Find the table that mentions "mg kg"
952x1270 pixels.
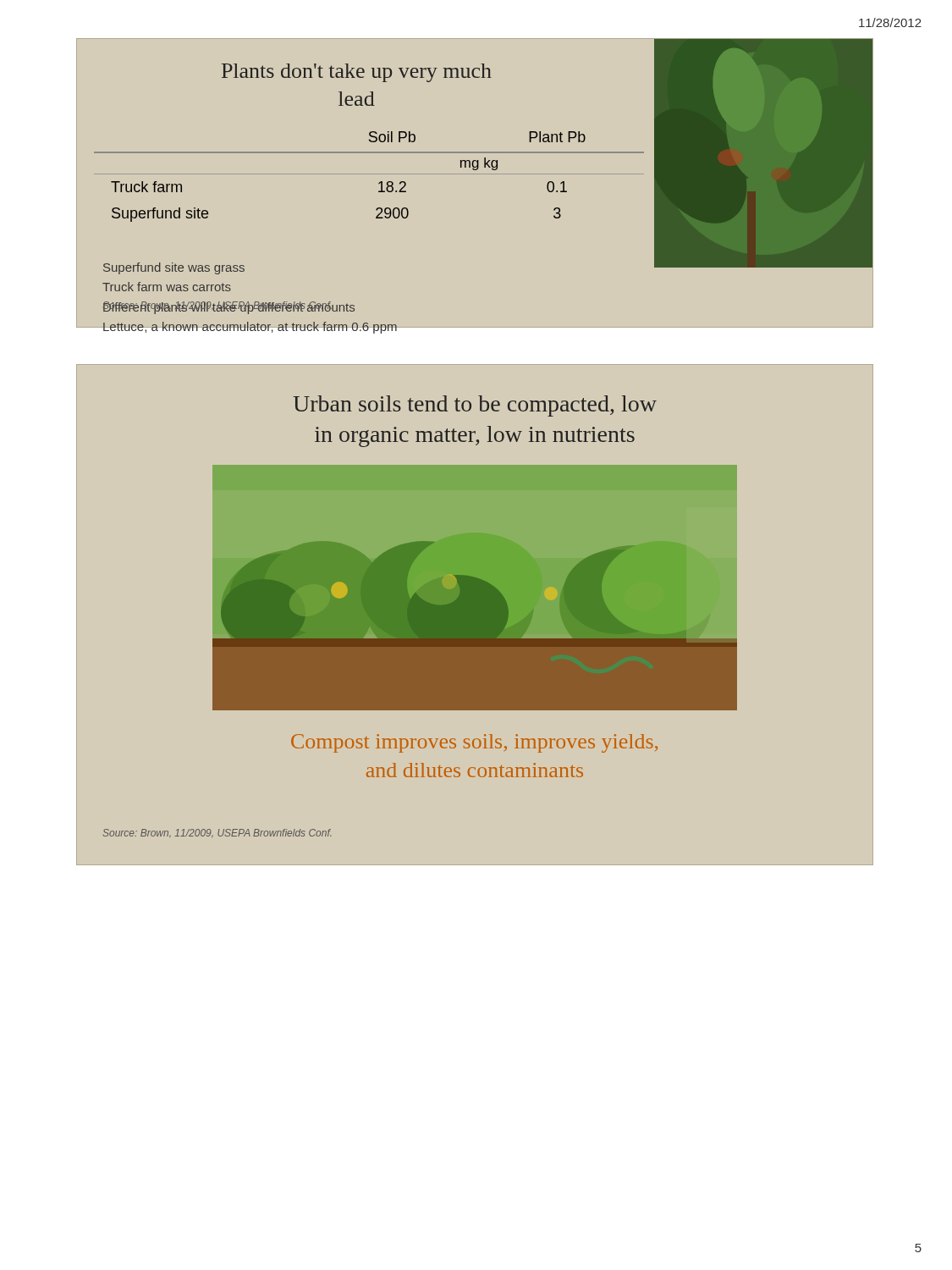click(x=369, y=175)
